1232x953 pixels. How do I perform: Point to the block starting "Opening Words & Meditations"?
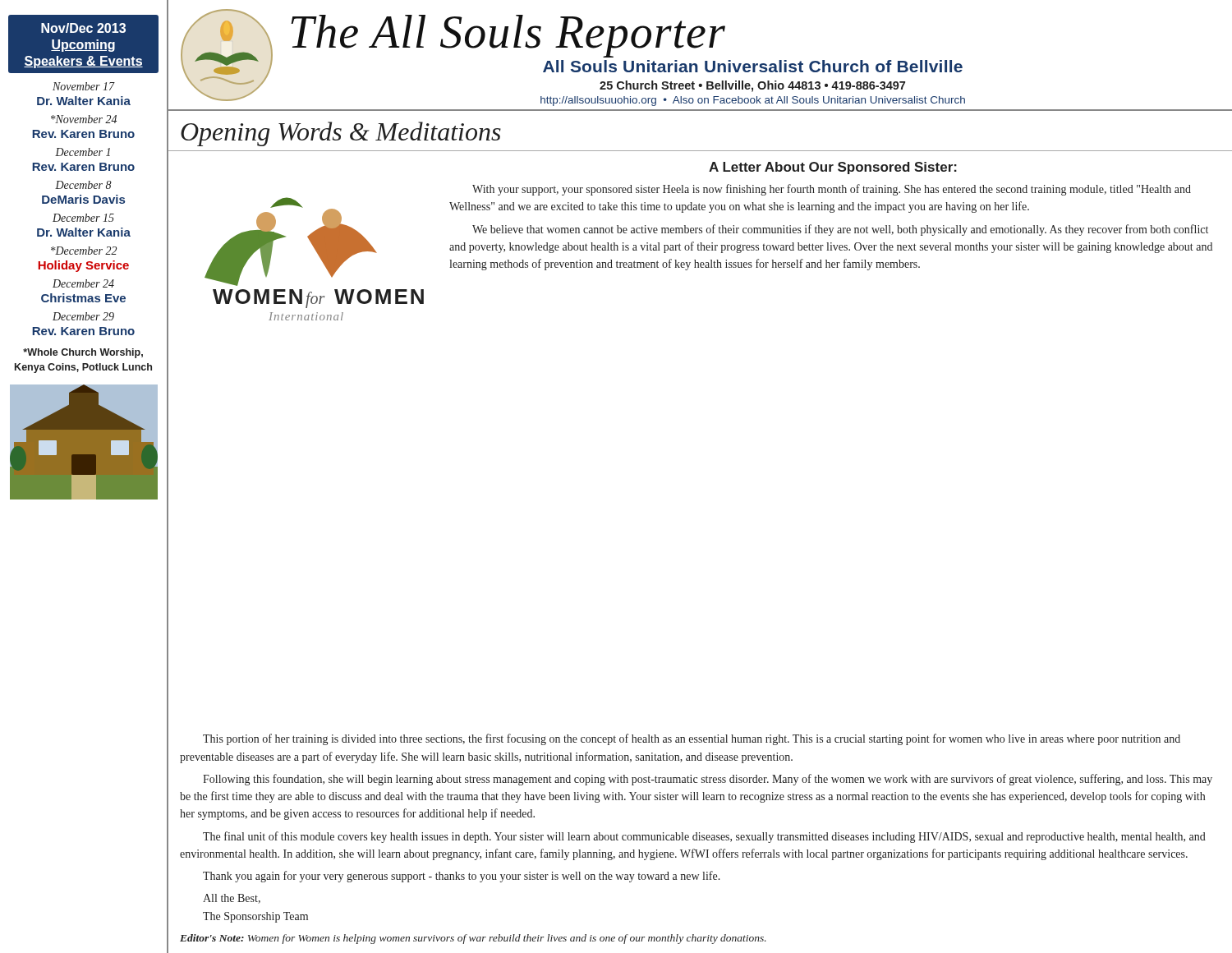pyautogui.click(x=341, y=134)
